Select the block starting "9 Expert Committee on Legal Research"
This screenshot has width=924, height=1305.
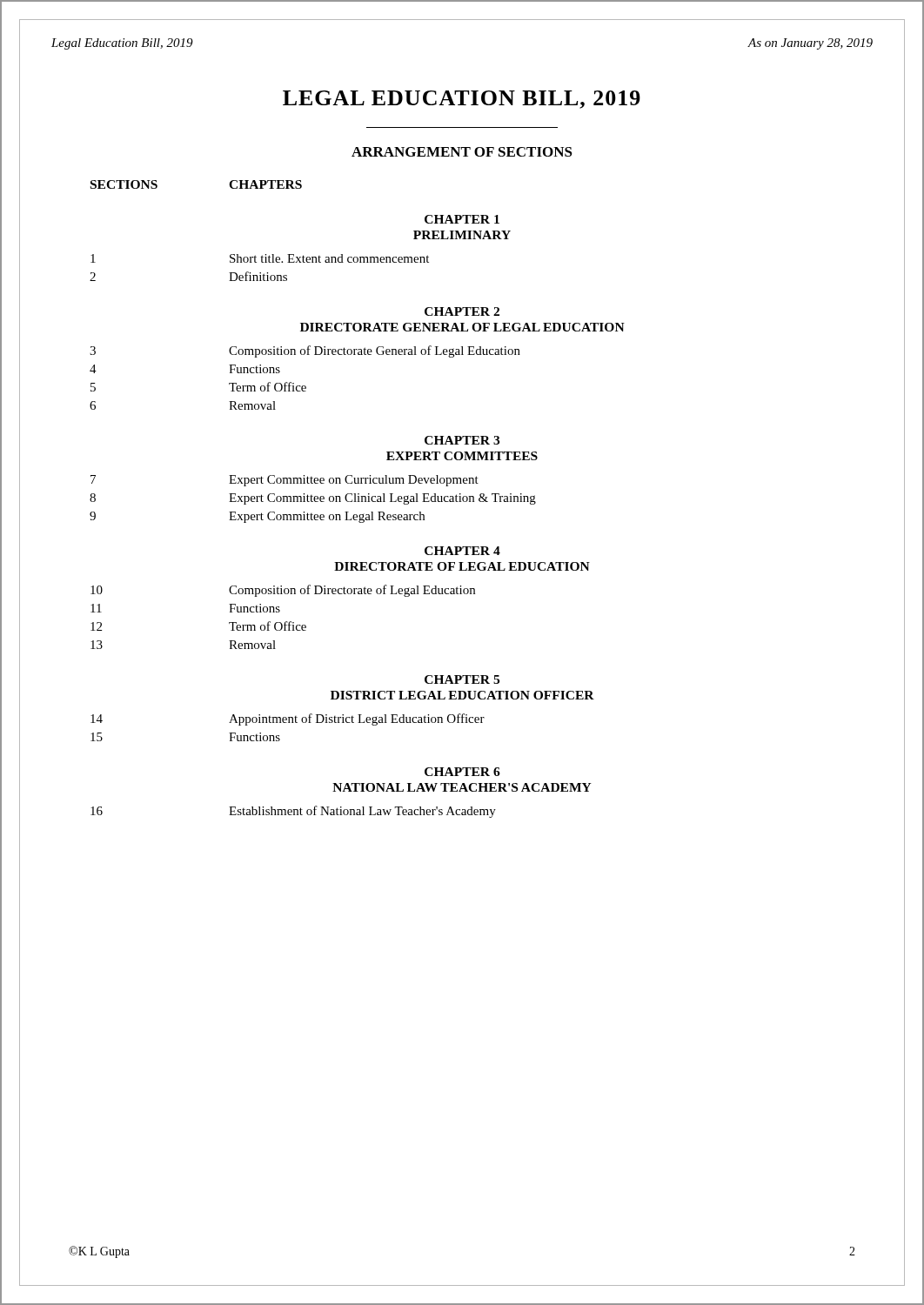(257, 517)
